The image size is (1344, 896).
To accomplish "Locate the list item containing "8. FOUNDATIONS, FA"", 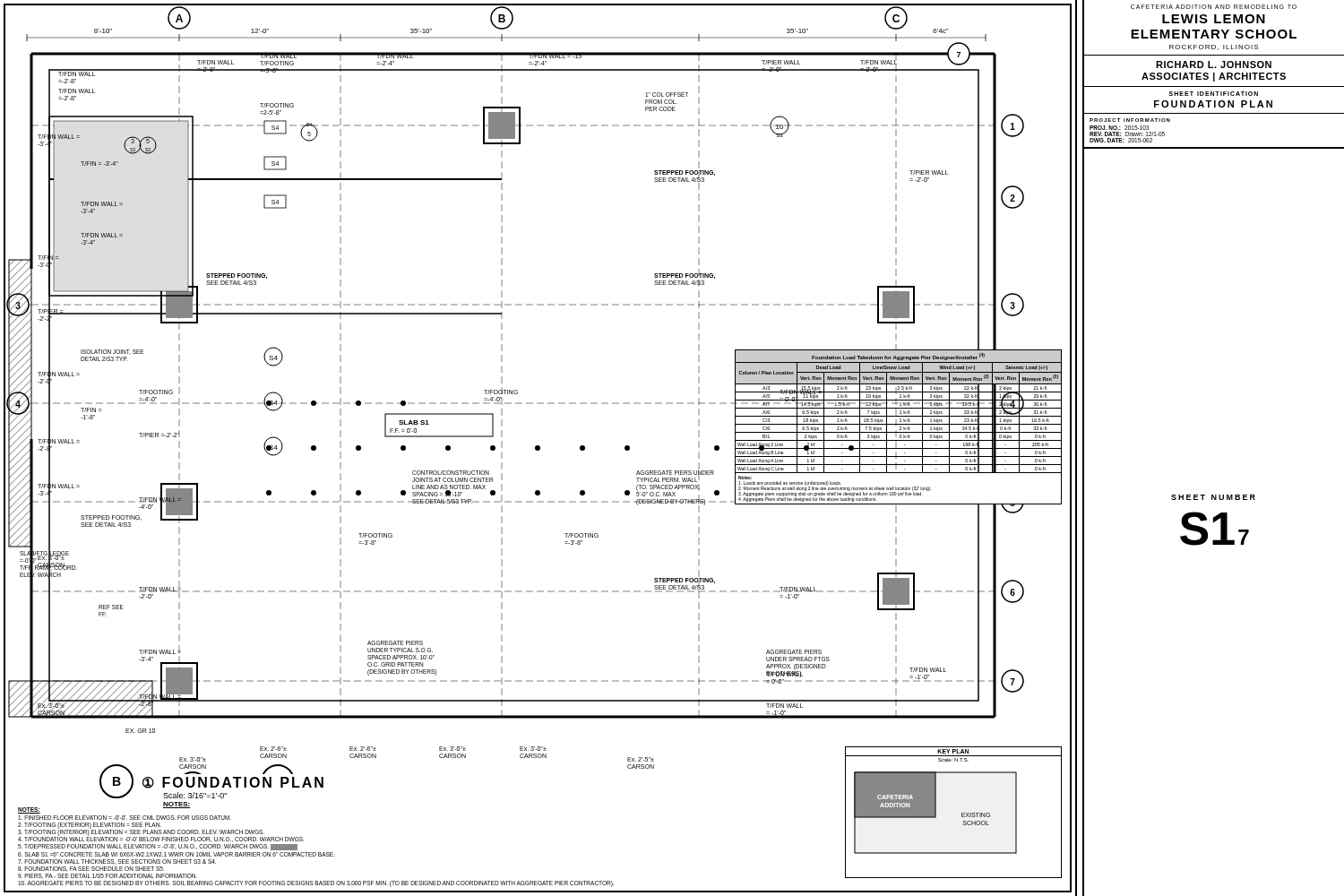I will tap(91, 869).
